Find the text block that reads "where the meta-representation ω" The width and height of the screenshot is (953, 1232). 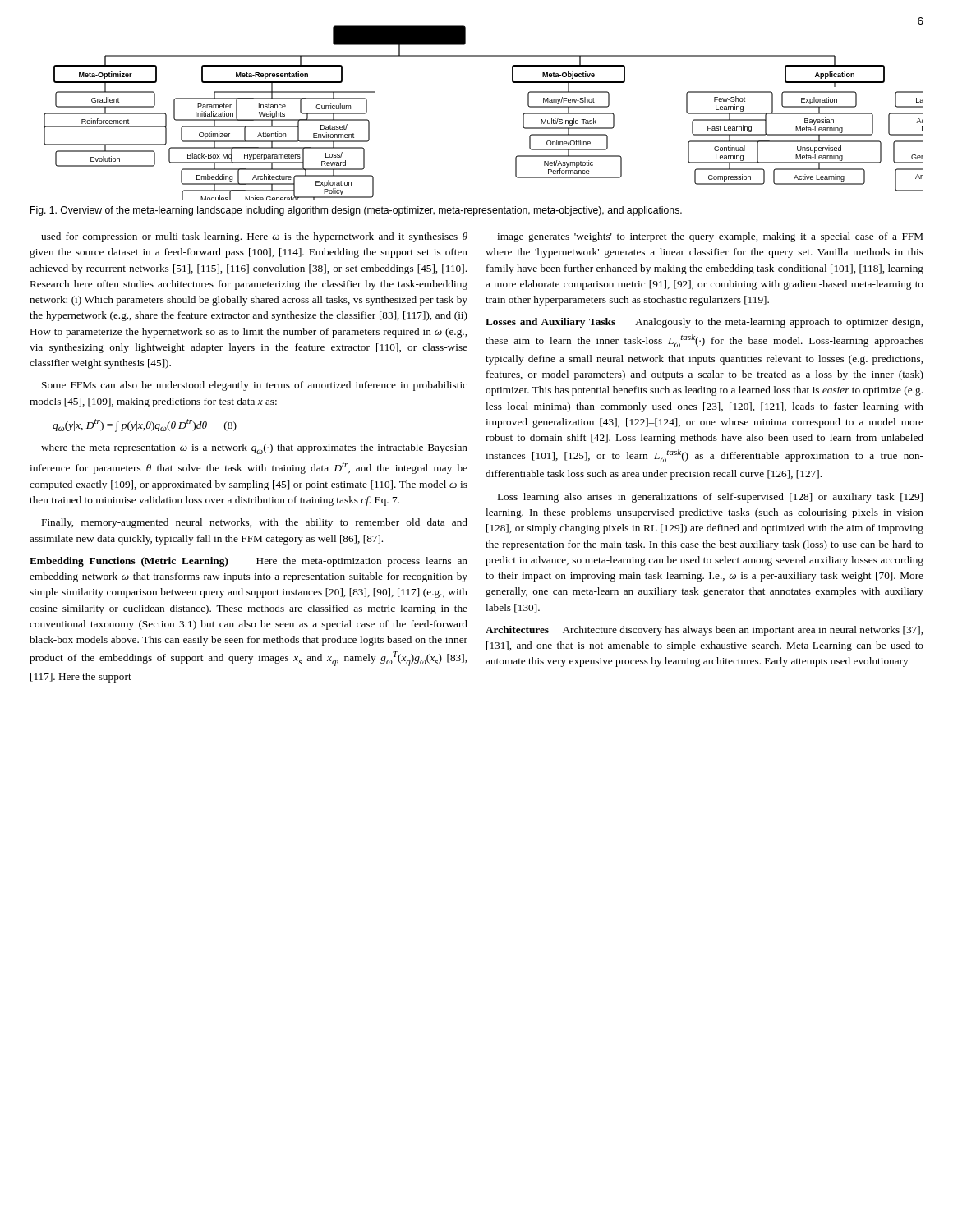coord(248,474)
